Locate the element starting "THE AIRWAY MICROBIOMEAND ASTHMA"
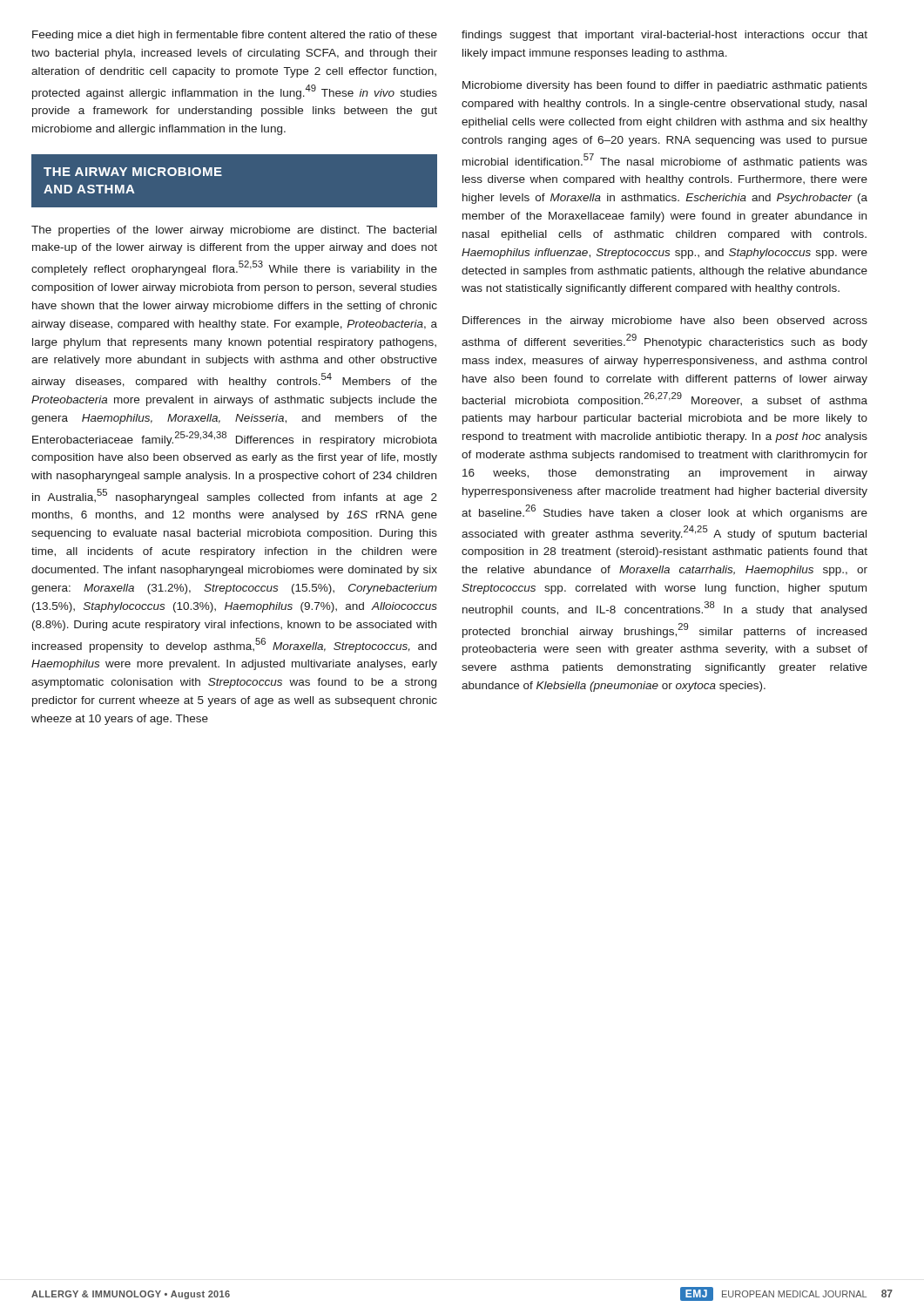924x1307 pixels. click(133, 180)
